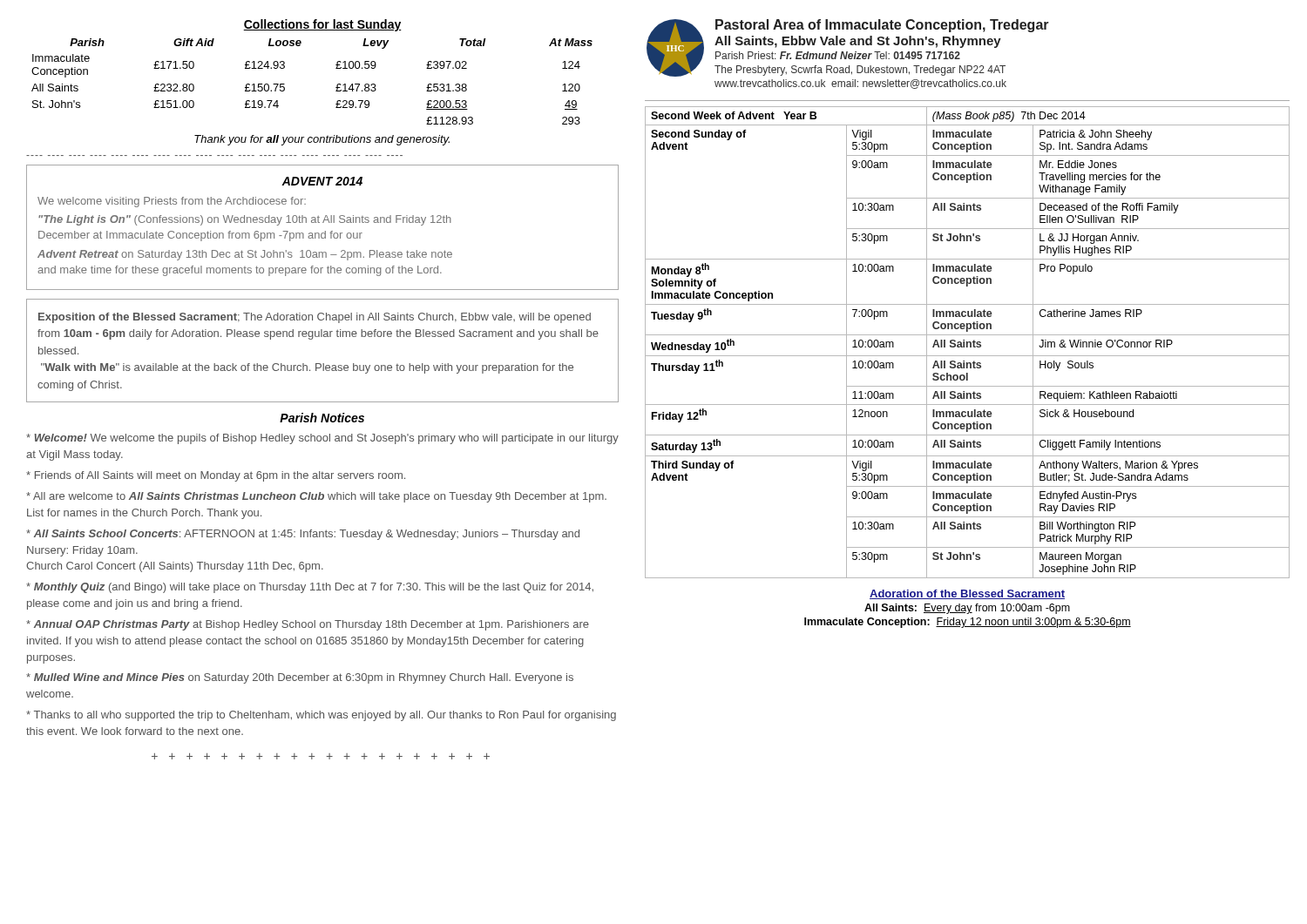Select the element starting "+ + + +"
Image resolution: width=1307 pixels, height=924 pixels.
pyautogui.click(x=322, y=756)
